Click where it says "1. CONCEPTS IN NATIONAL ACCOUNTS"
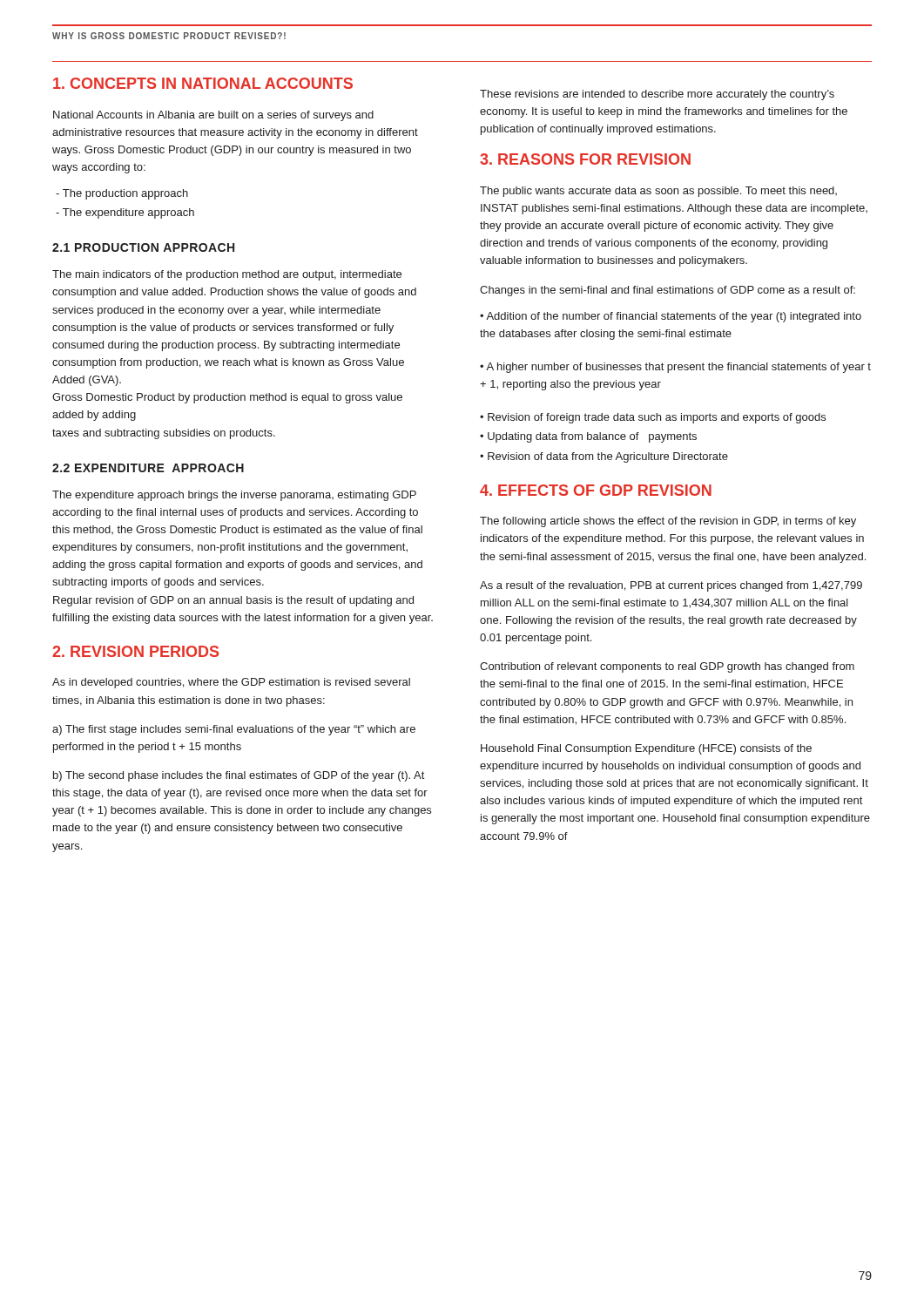This screenshot has height=1307, width=924. tap(244, 84)
